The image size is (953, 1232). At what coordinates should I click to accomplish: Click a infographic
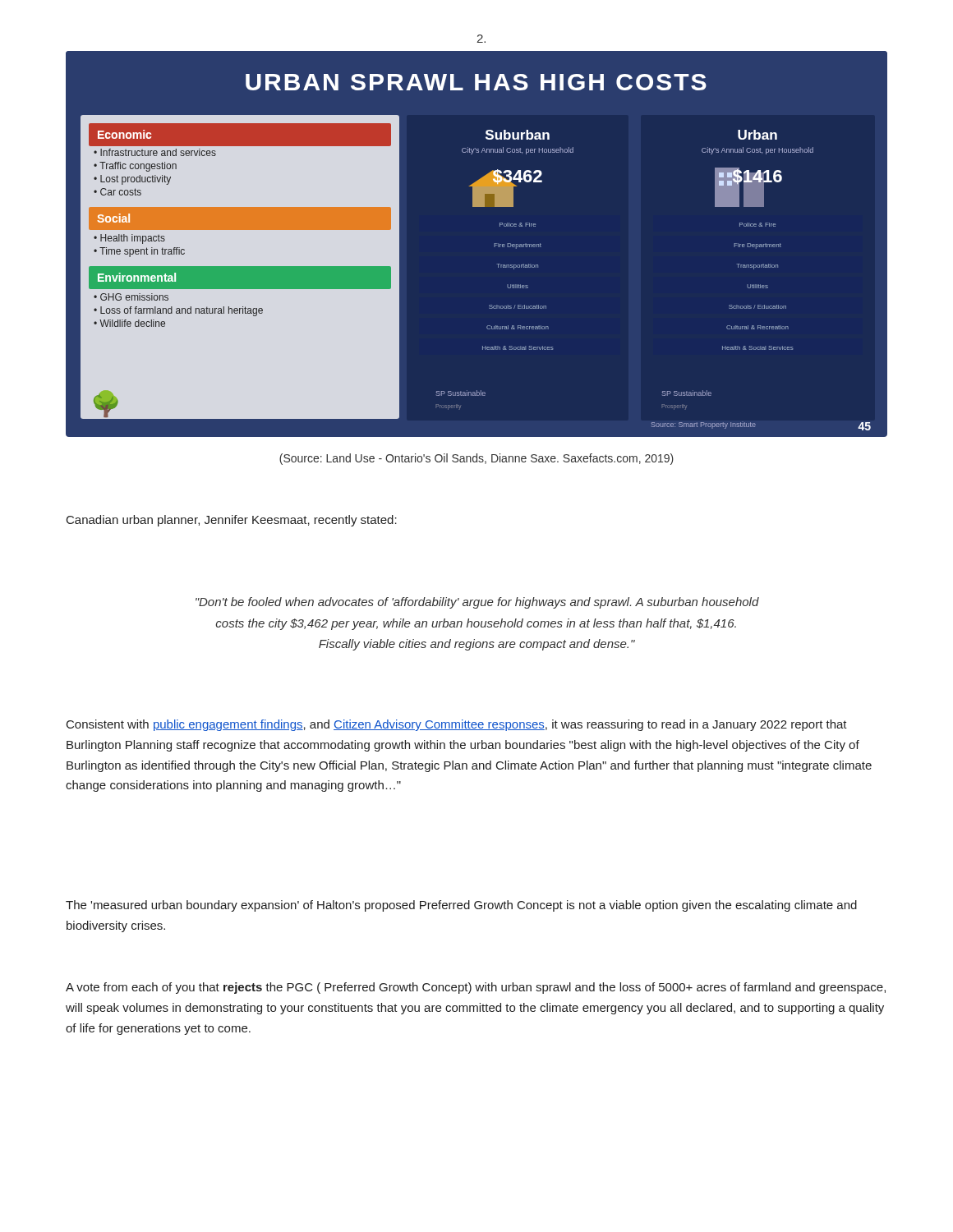click(476, 245)
